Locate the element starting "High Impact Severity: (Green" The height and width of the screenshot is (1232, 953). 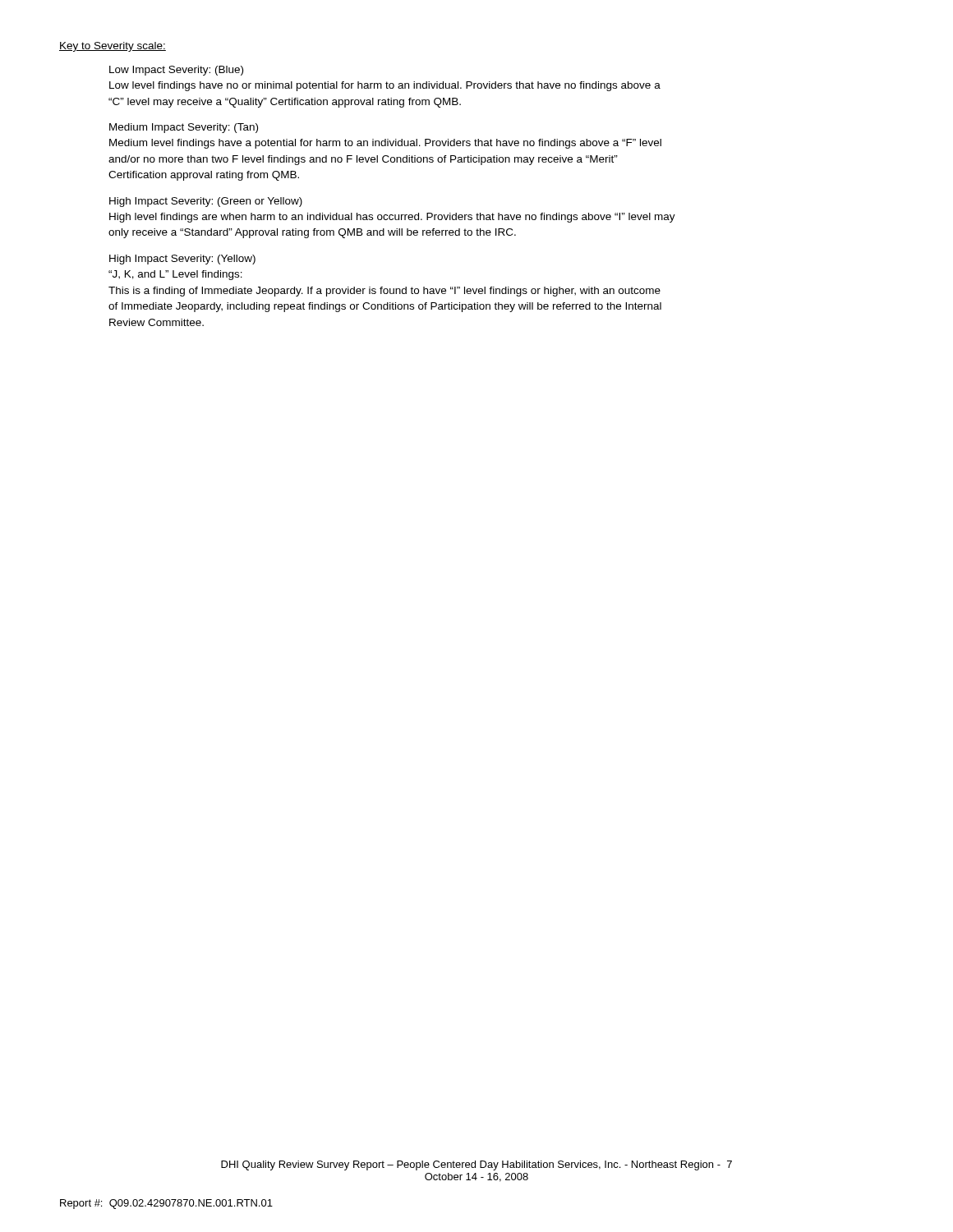(501, 218)
